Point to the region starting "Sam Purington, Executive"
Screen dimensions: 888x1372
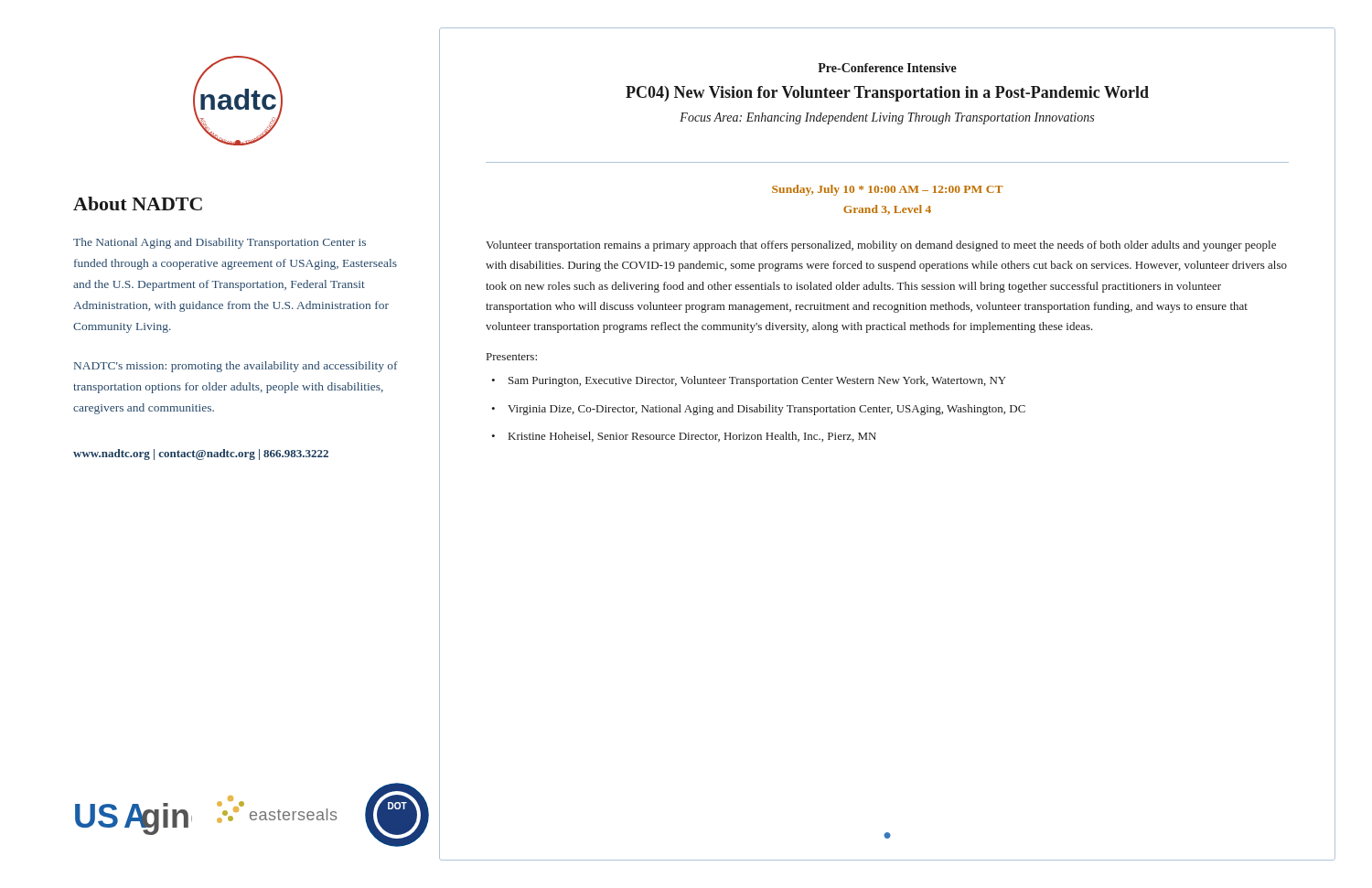tap(757, 380)
